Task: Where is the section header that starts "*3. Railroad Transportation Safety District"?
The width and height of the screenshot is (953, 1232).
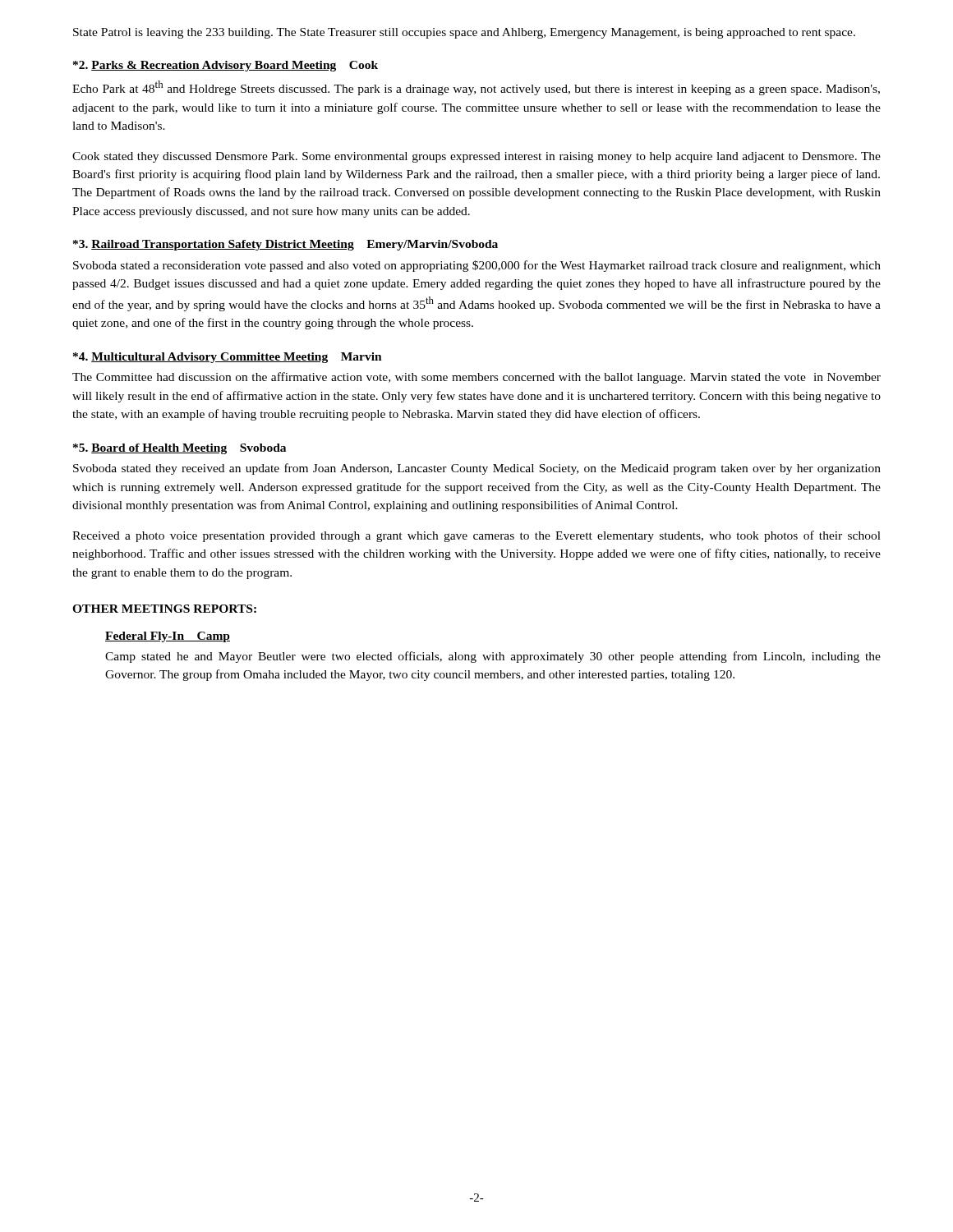Action: pyautogui.click(x=285, y=244)
